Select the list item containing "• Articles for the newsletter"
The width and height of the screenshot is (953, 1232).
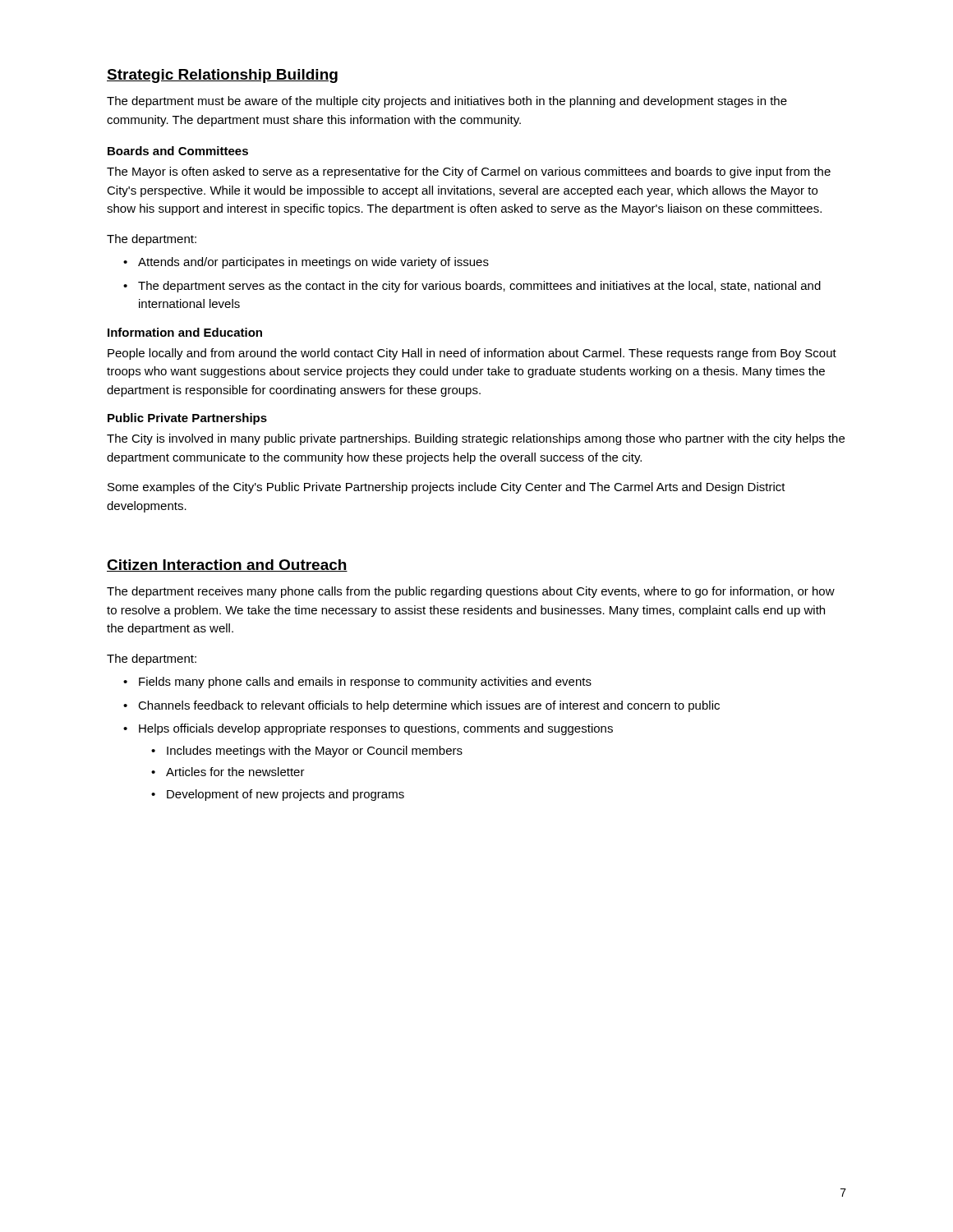click(228, 772)
